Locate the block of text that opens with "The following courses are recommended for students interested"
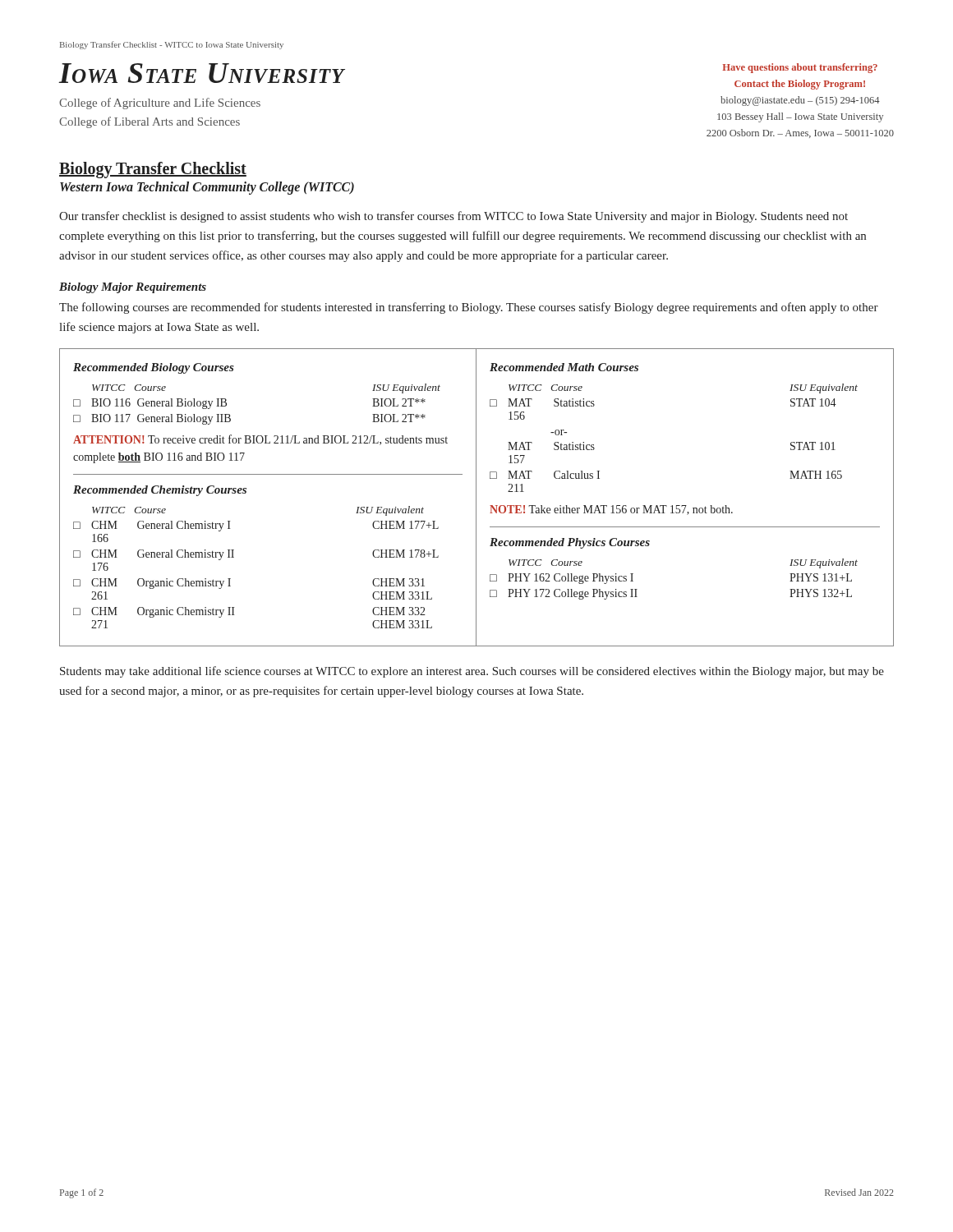This screenshot has height=1232, width=953. 468,317
